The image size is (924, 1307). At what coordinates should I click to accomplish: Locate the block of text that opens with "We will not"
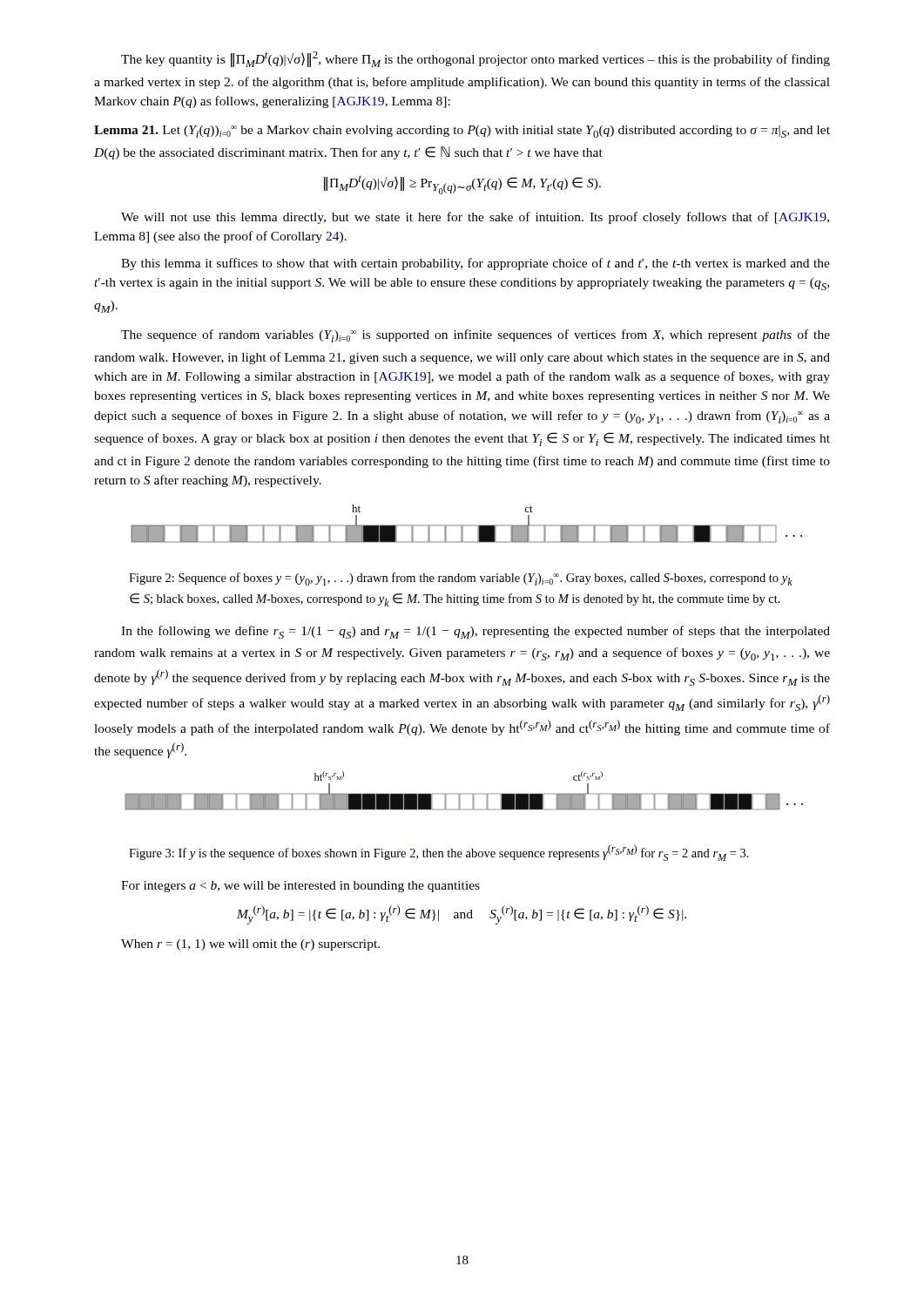[x=462, y=226]
